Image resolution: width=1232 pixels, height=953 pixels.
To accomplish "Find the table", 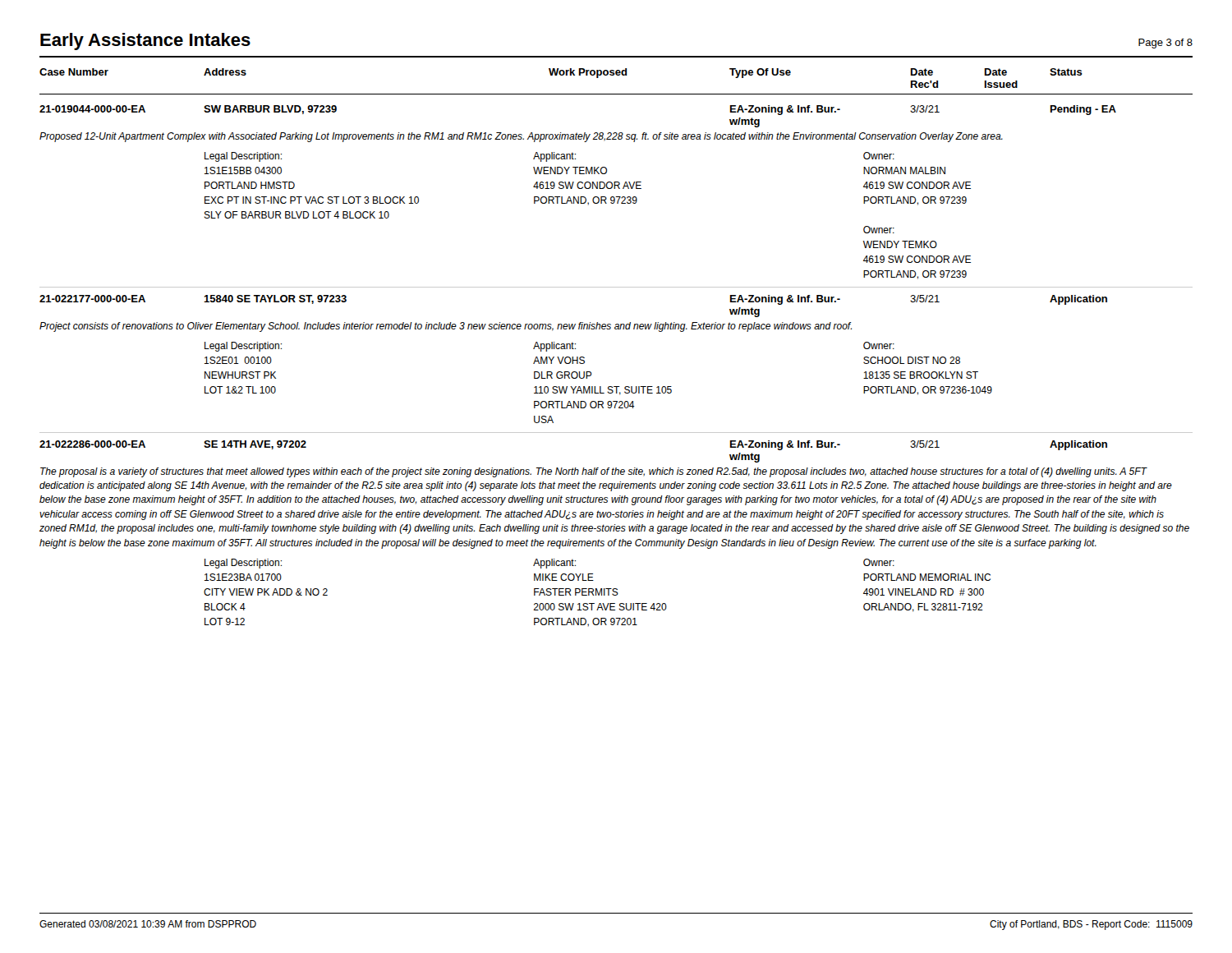I will pyautogui.click(x=616, y=350).
